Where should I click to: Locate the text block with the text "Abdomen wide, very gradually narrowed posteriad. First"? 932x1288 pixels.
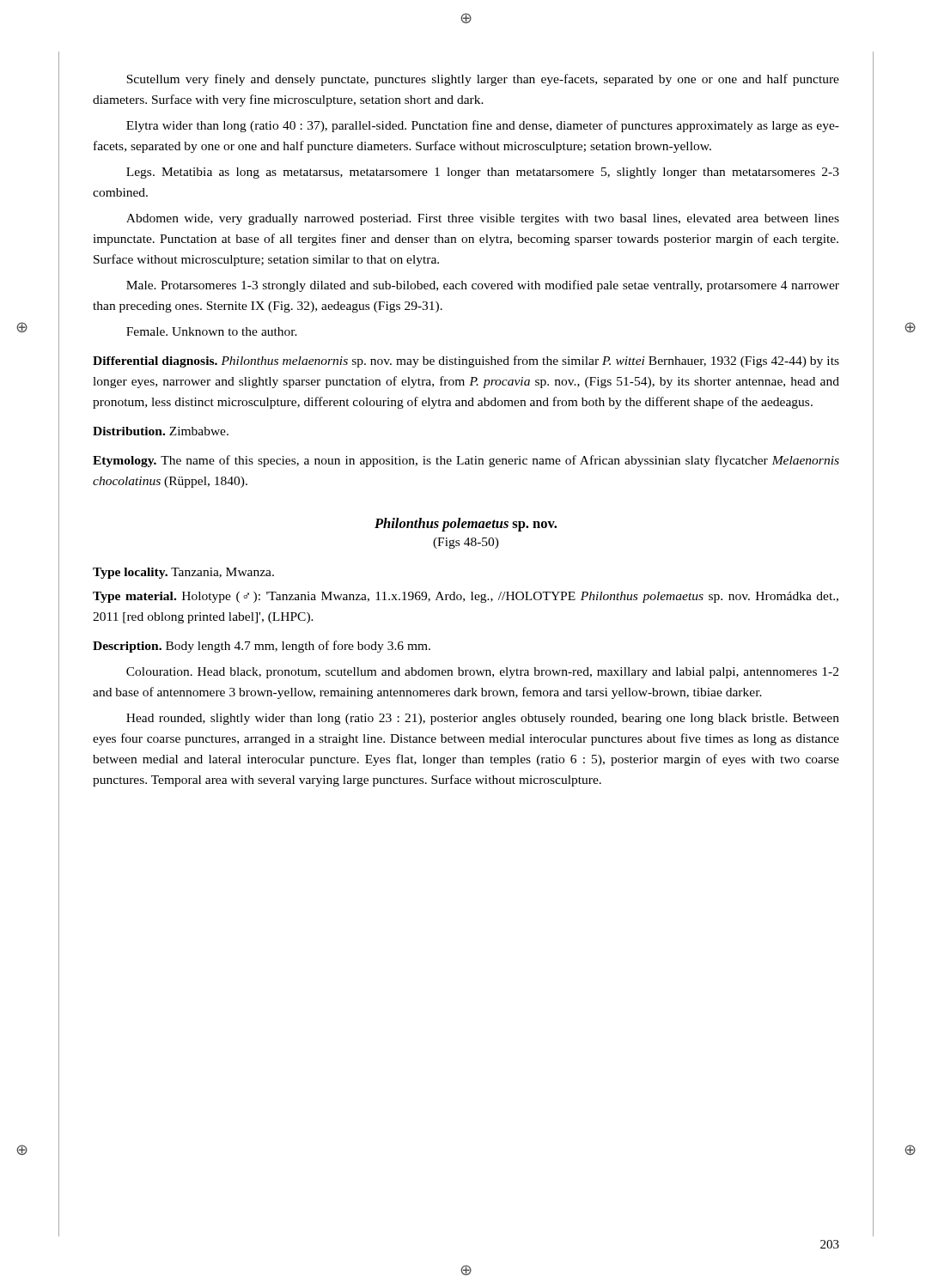point(466,239)
